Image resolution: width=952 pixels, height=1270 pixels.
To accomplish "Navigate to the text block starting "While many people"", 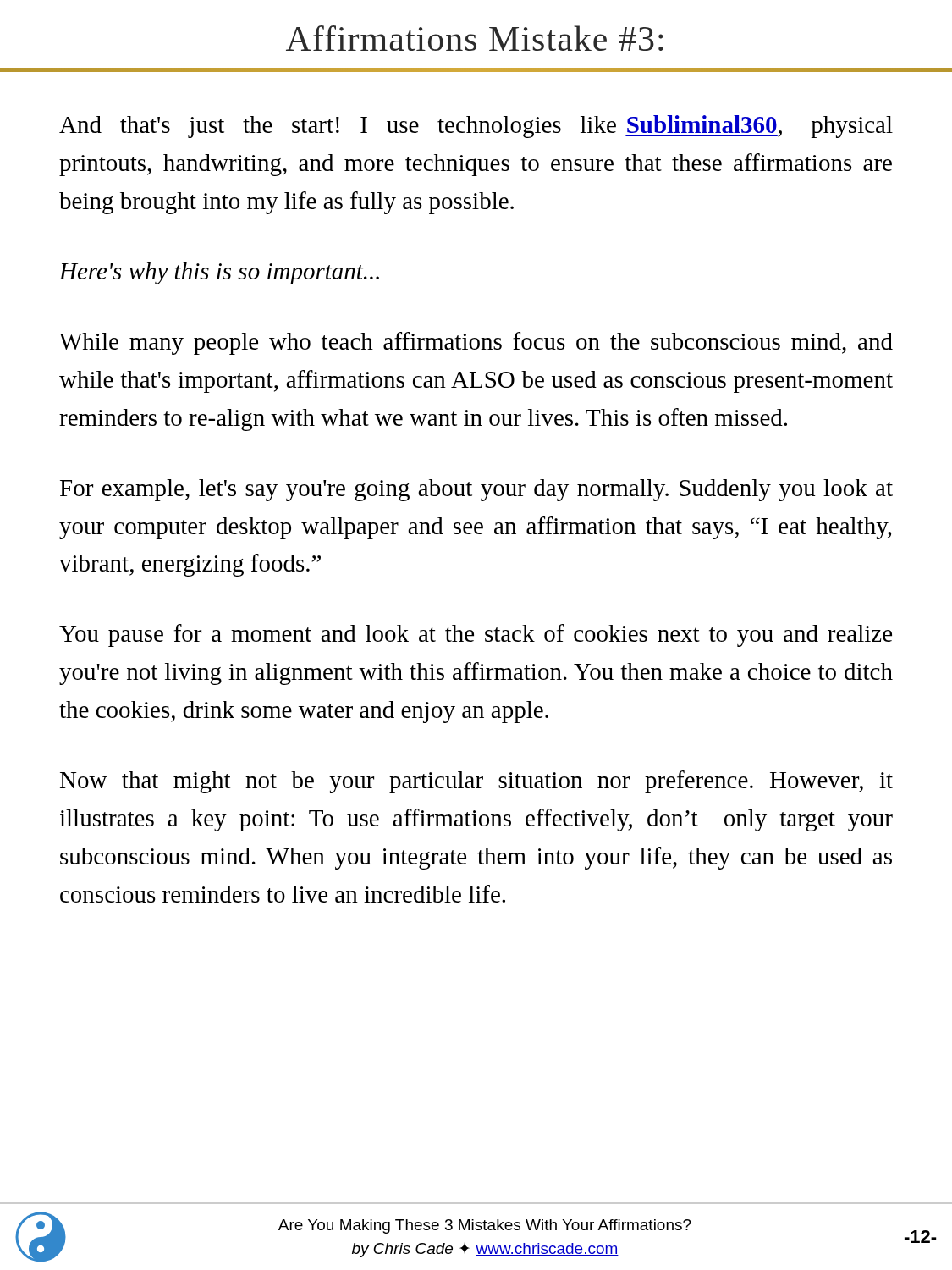I will 476,379.
